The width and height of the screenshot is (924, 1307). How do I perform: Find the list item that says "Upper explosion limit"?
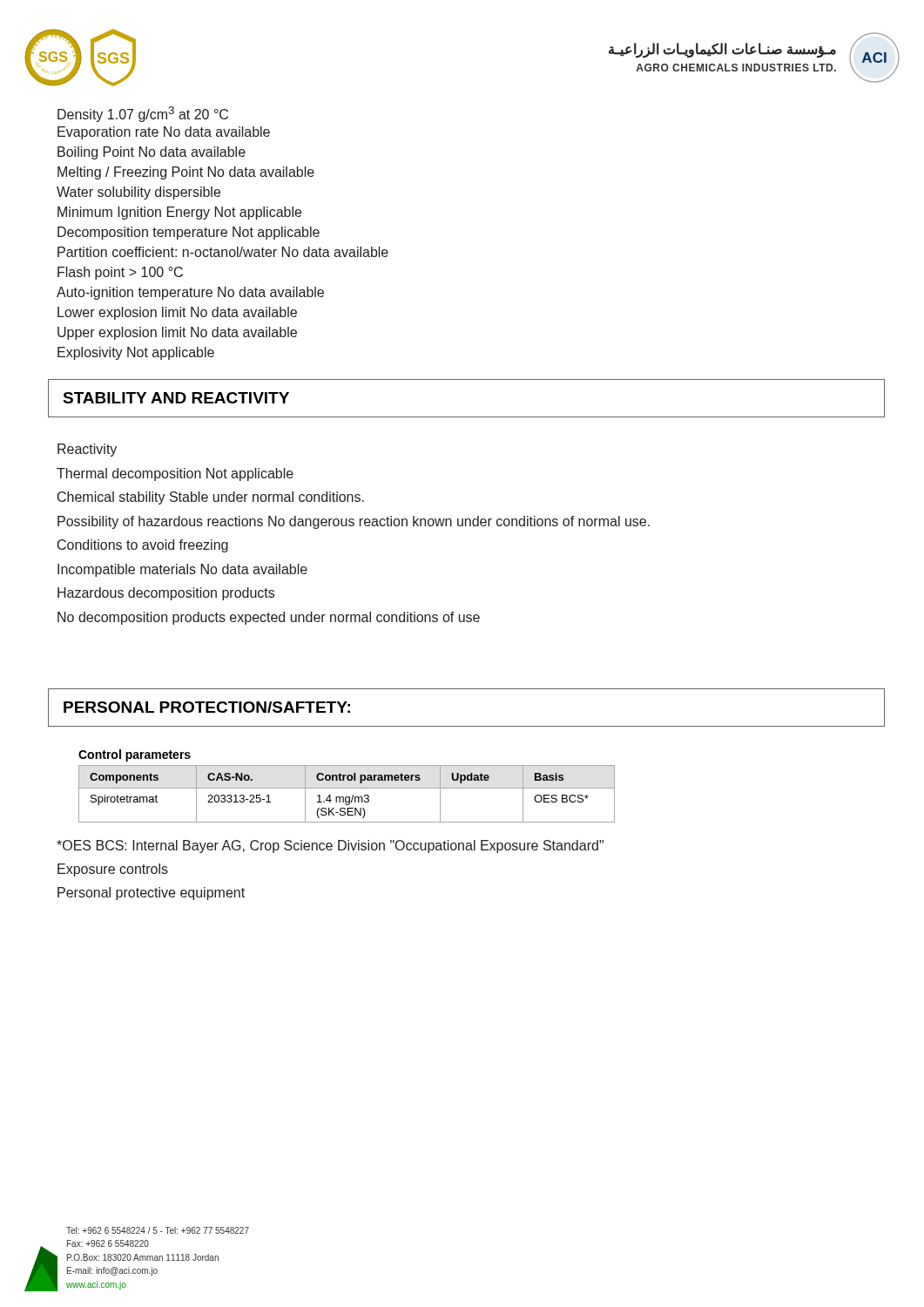[177, 333]
